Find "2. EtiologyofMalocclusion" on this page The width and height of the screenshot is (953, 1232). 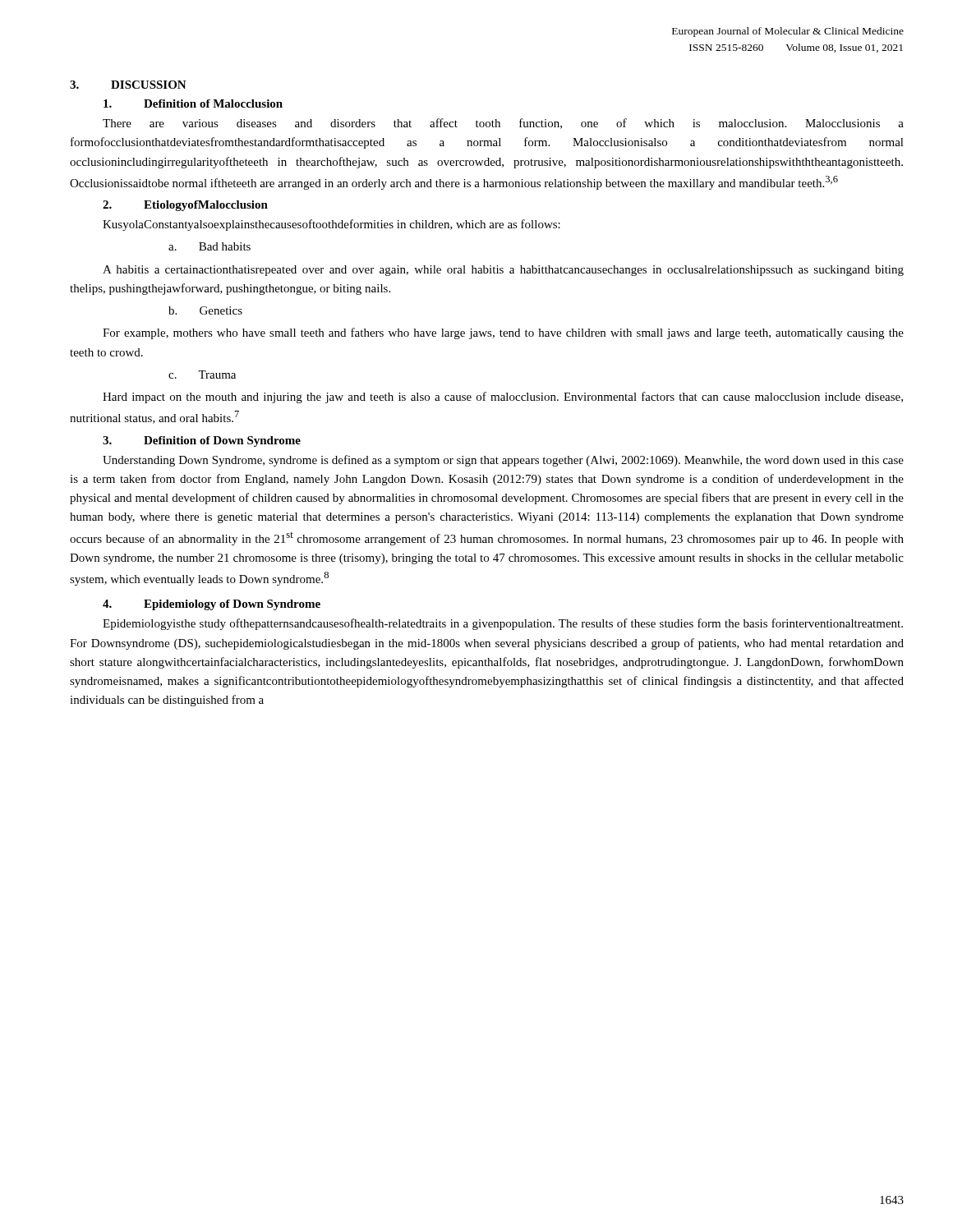pyautogui.click(x=185, y=206)
